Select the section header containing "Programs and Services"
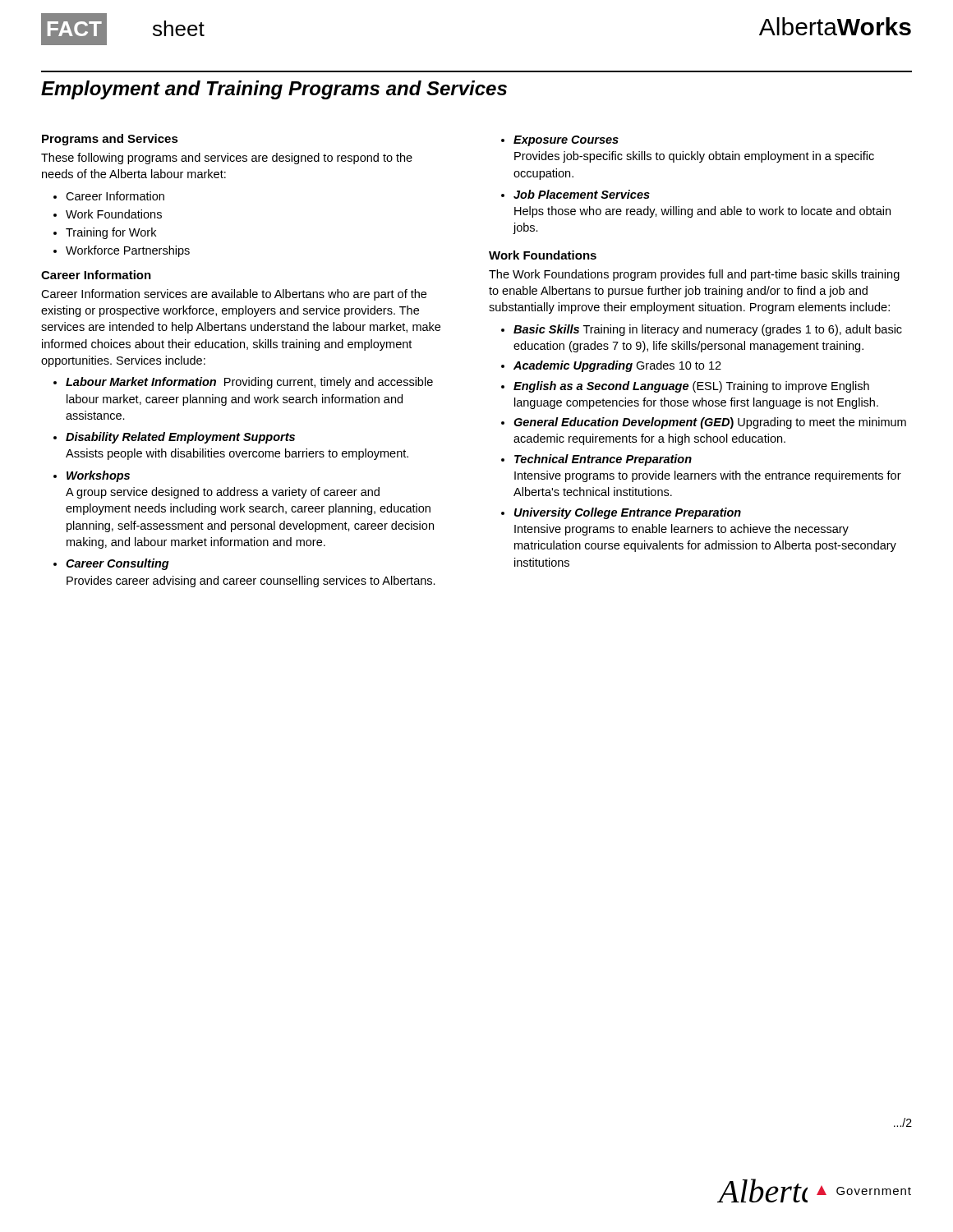953x1232 pixels. pos(110,138)
